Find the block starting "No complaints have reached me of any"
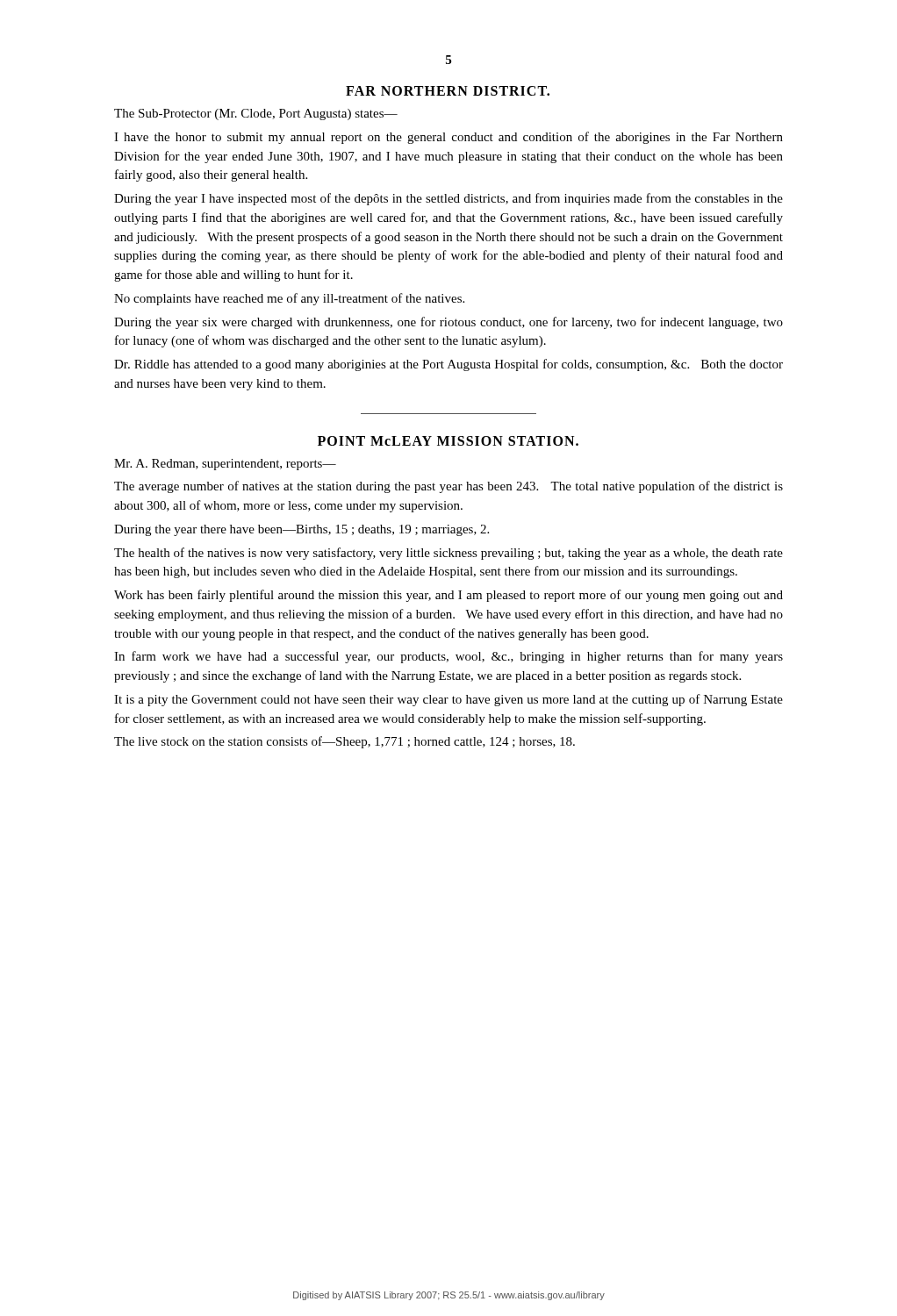This screenshot has height=1316, width=897. click(x=290, y=298)
